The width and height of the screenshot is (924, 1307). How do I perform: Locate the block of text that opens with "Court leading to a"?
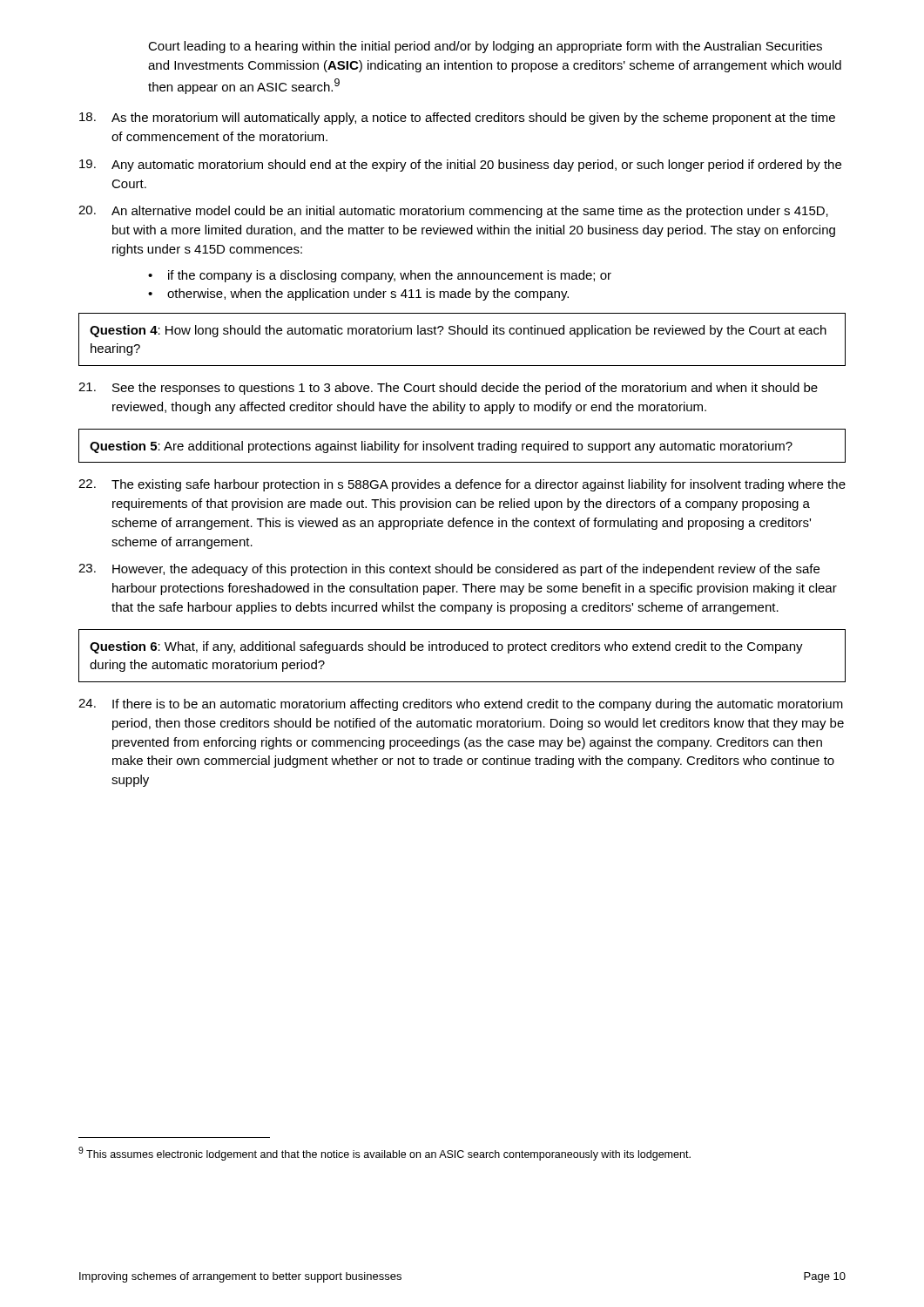[x=497, y=66]
